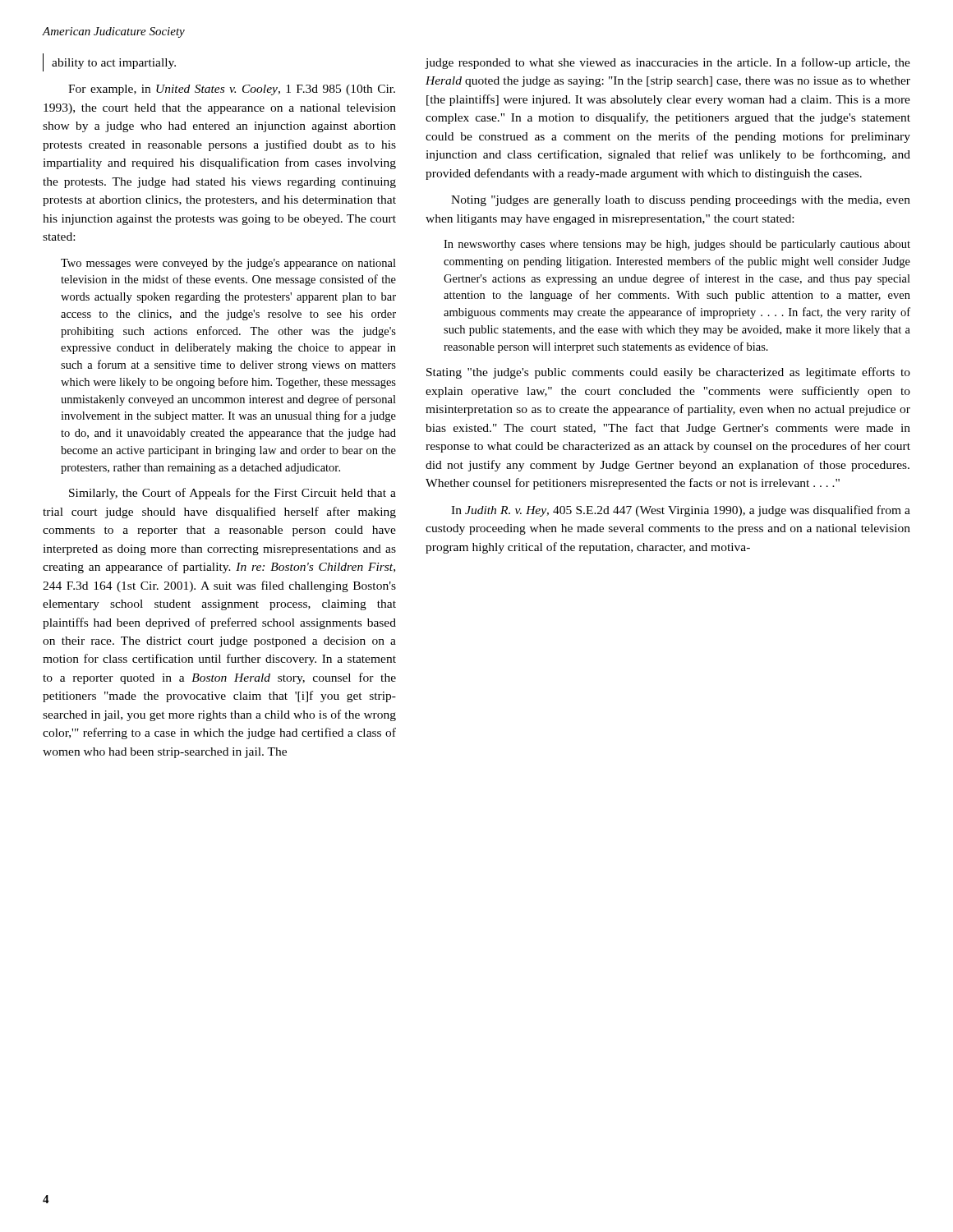Select the region starting "Stating "the judge's public comments could easily"
Image resolution: width=953 pixels, height=1232 pixels.
(x=668, y=428)
